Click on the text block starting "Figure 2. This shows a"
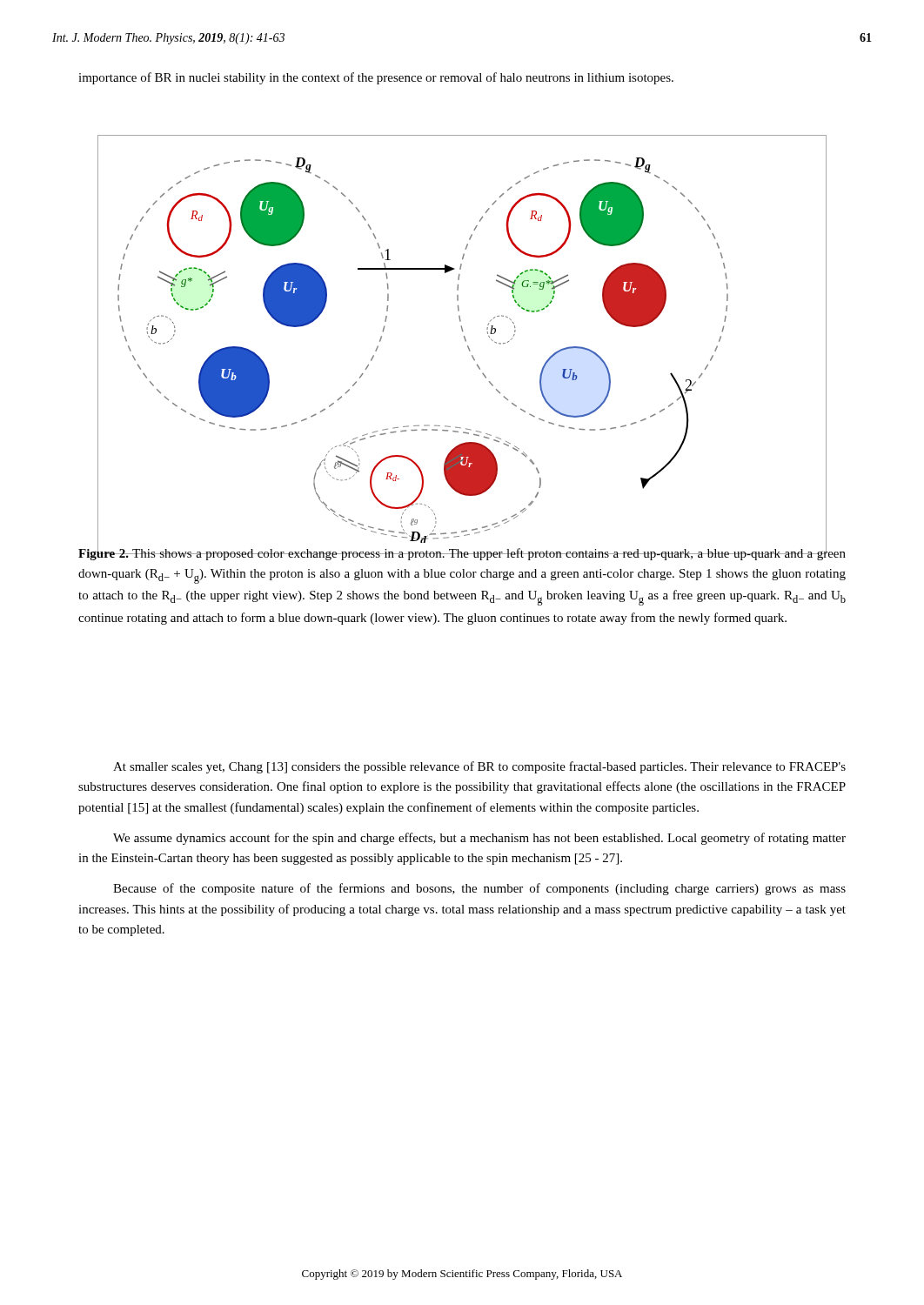 [462, 586]
